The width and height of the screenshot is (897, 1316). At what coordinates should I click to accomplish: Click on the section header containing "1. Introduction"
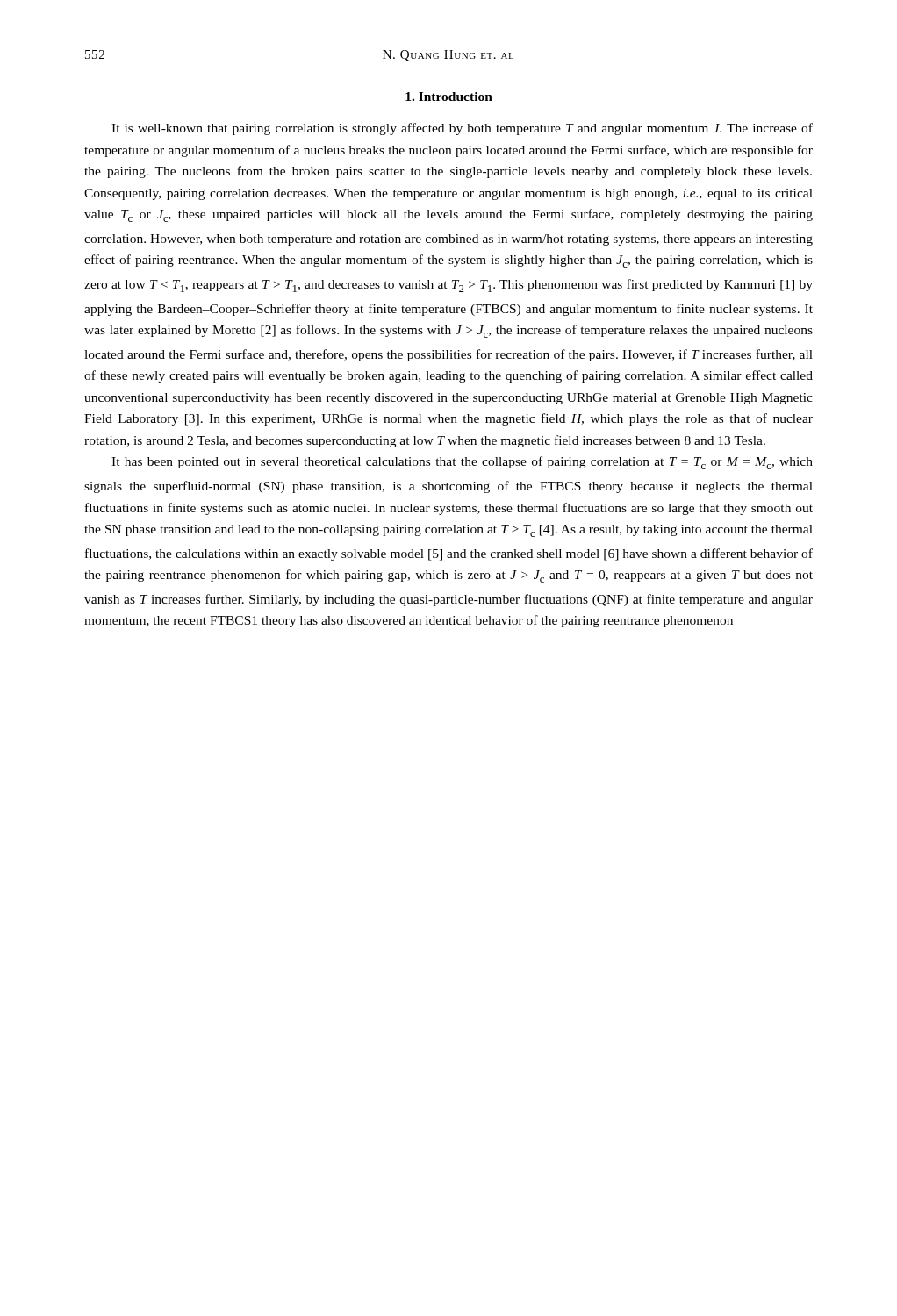pyautogui.click(x=448, y=96)
